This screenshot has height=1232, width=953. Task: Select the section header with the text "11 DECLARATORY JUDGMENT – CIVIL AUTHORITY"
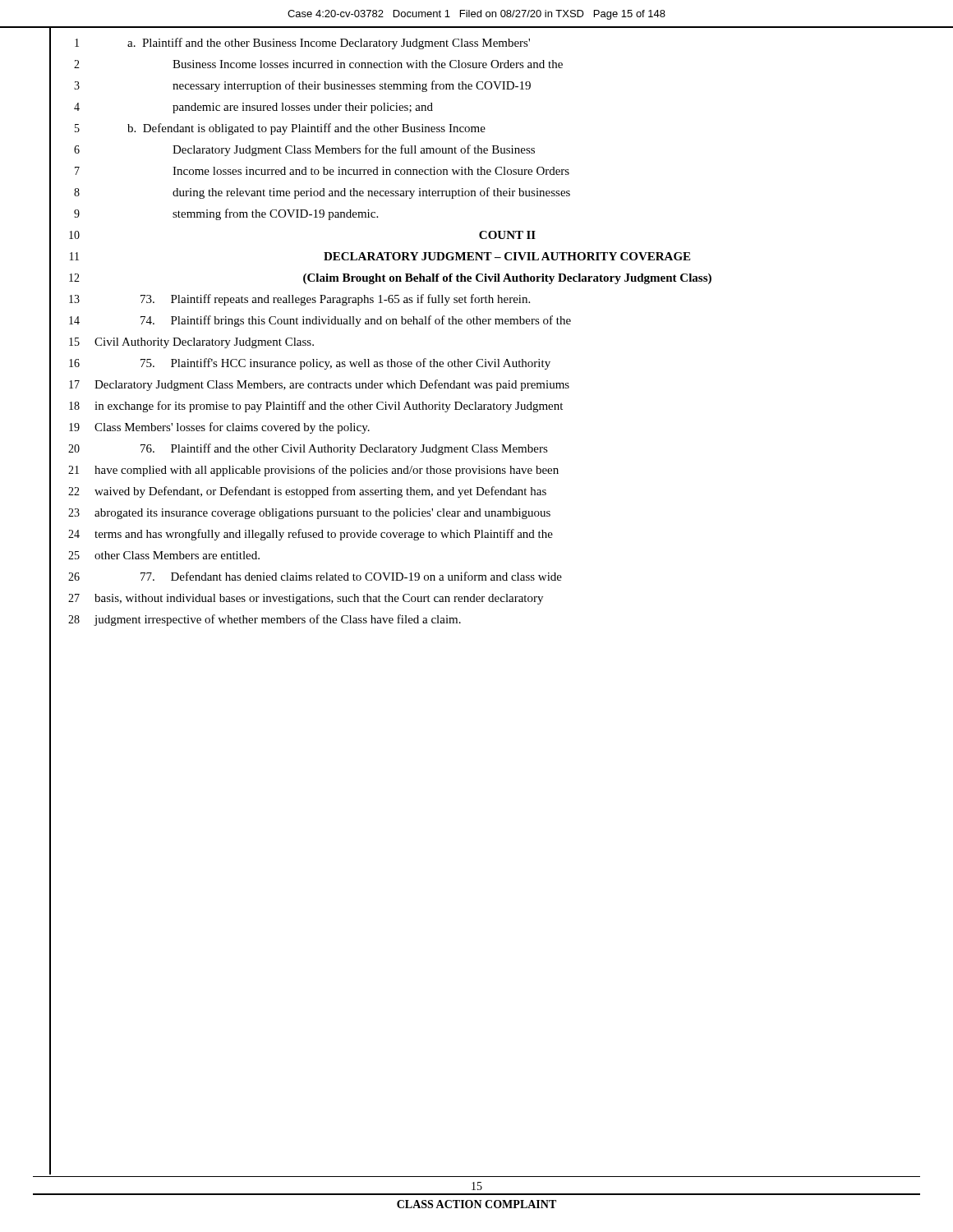click(x=486, y=257)
